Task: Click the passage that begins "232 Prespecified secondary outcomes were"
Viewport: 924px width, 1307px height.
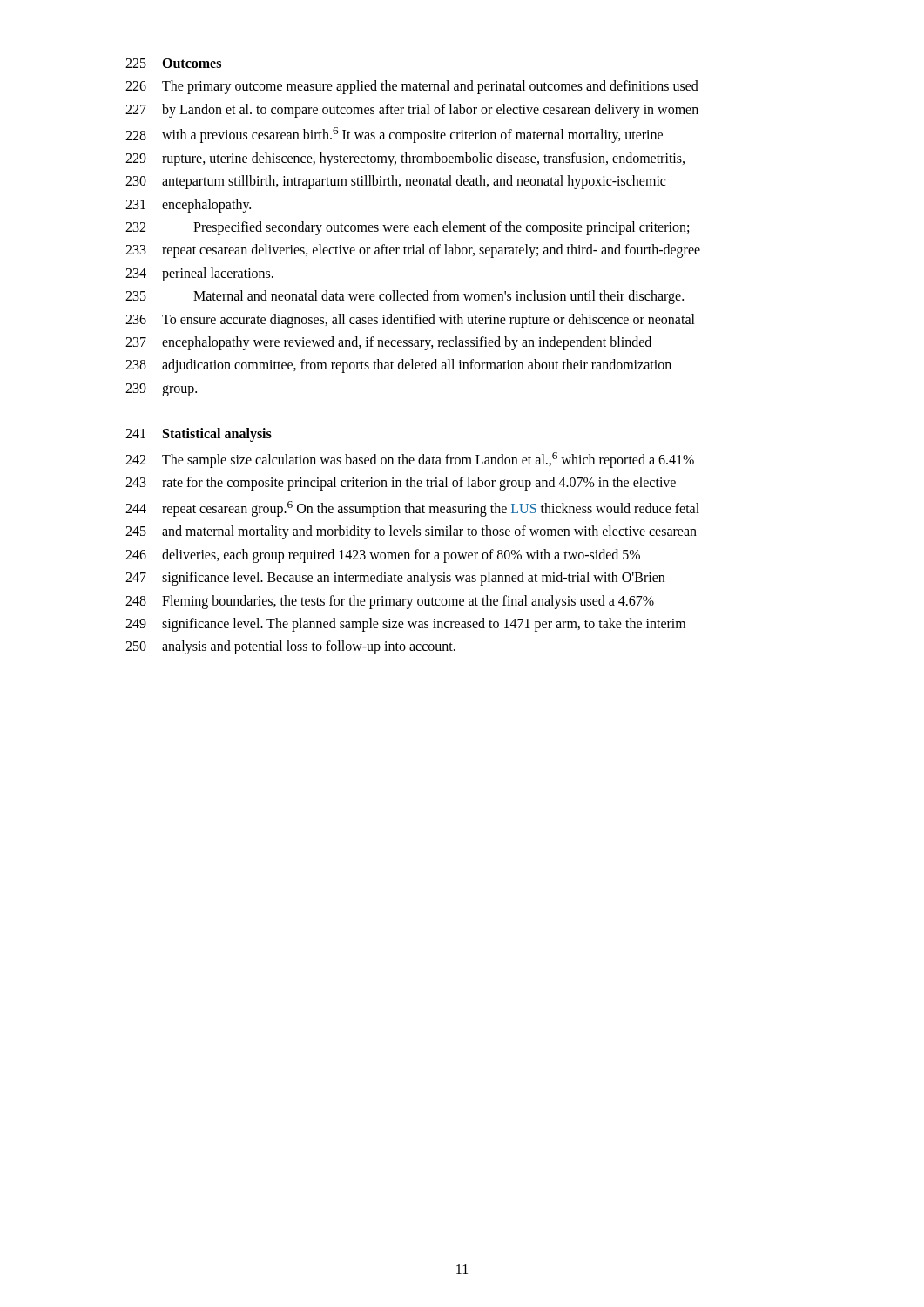Action: click(471, 251)
